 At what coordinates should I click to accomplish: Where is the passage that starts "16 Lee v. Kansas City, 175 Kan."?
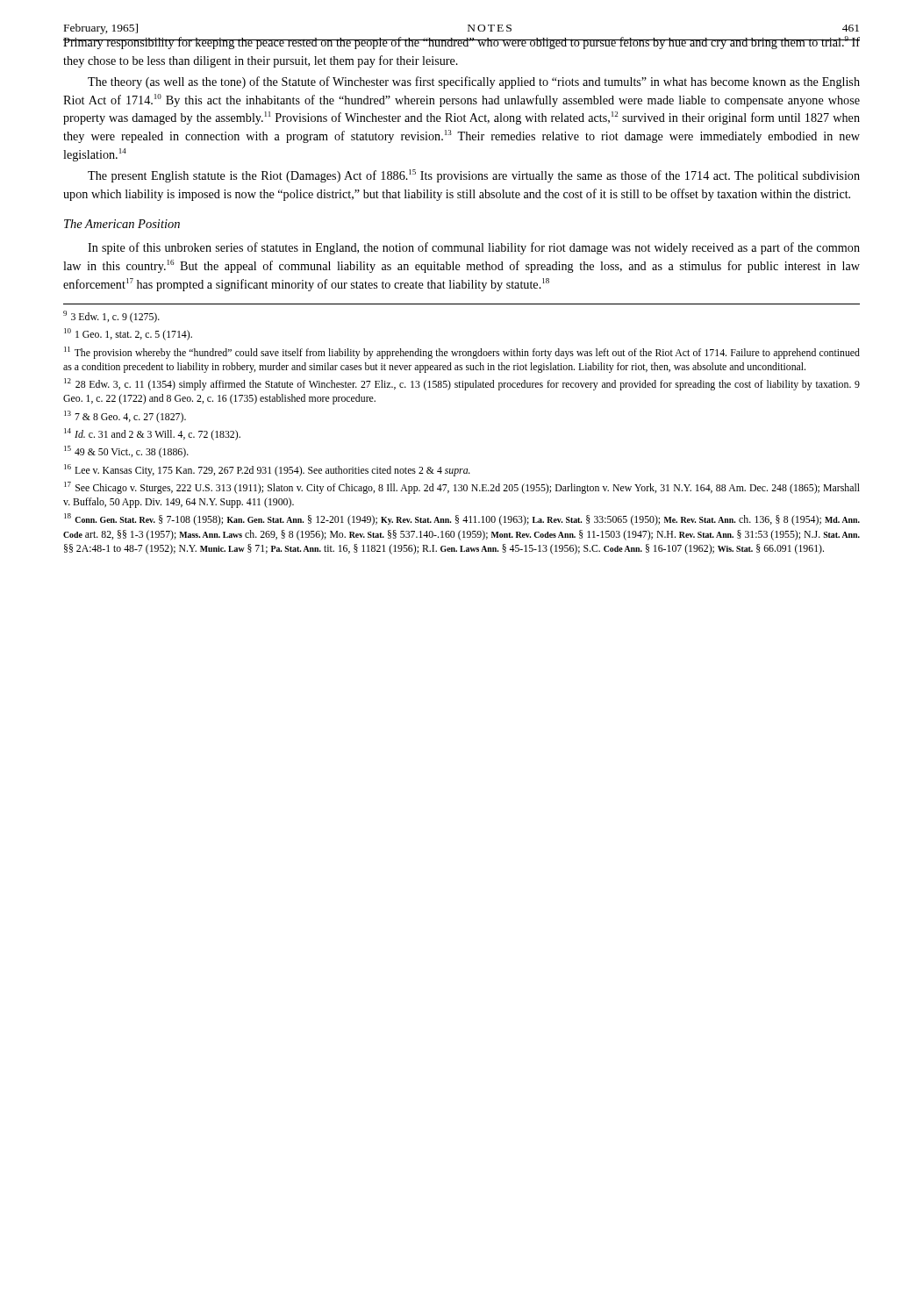coord(267,469)
